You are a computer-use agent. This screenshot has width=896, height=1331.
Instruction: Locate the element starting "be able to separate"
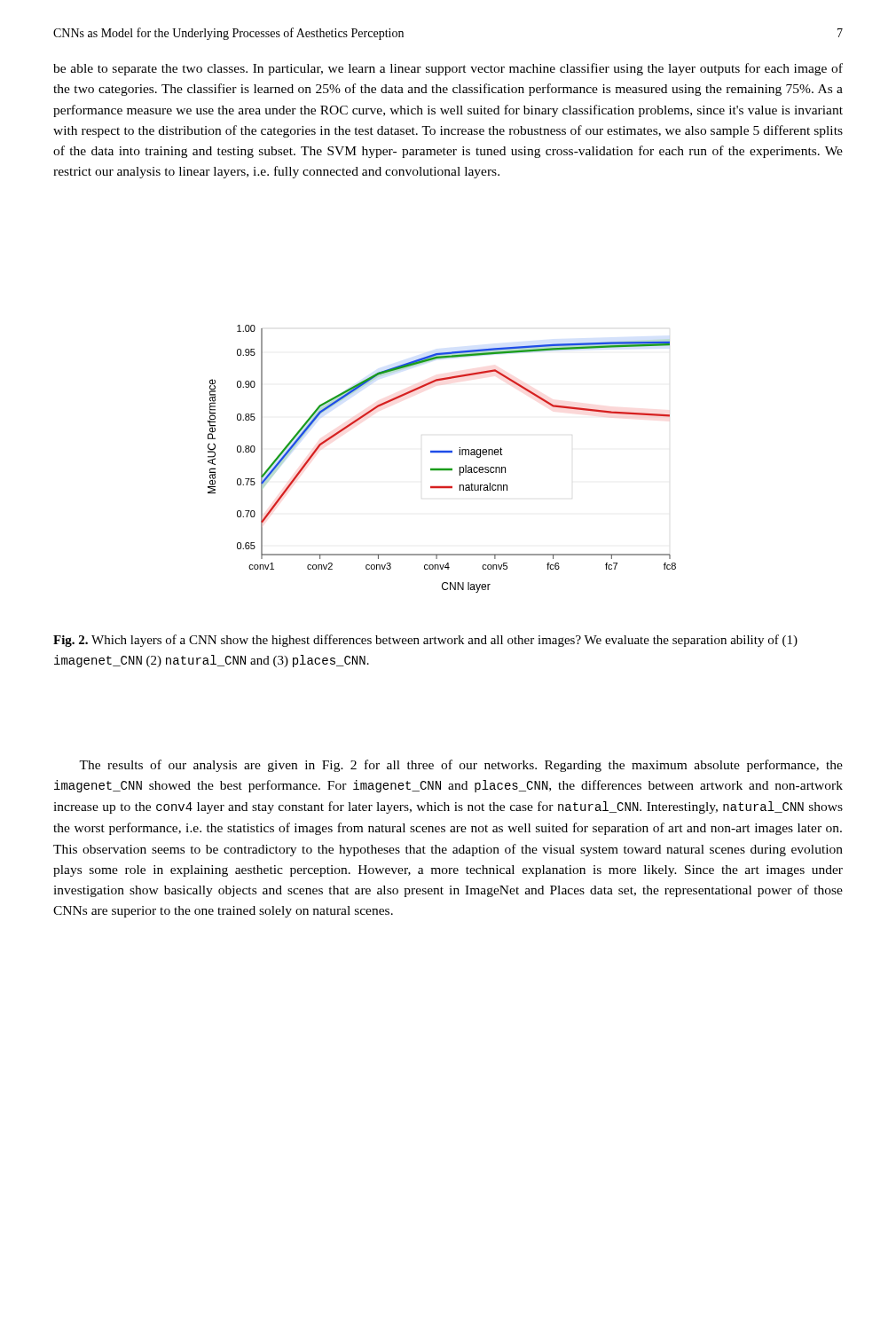pos(448,119)
